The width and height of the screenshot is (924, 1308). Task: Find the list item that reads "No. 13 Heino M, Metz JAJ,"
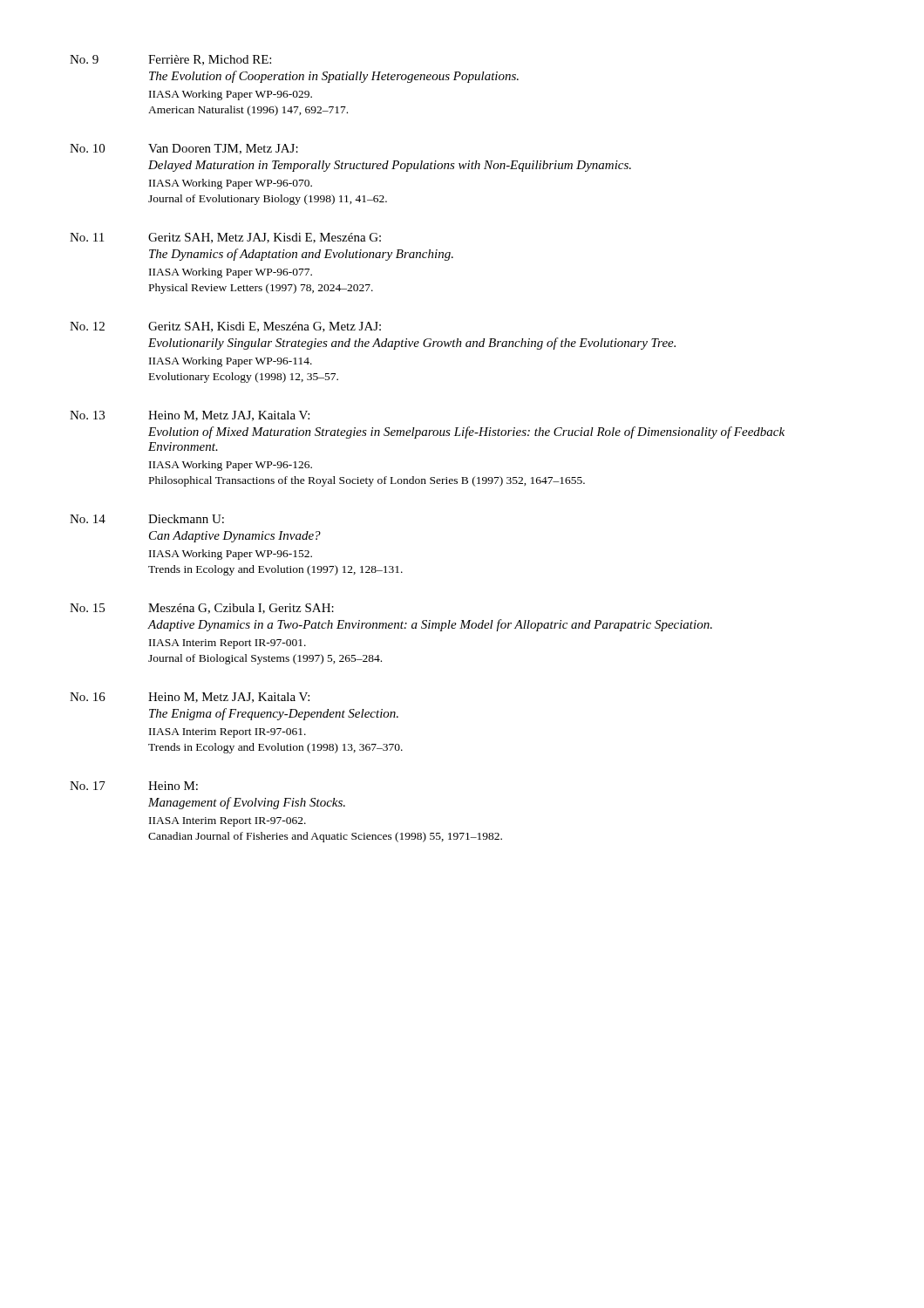pos(462,448)
